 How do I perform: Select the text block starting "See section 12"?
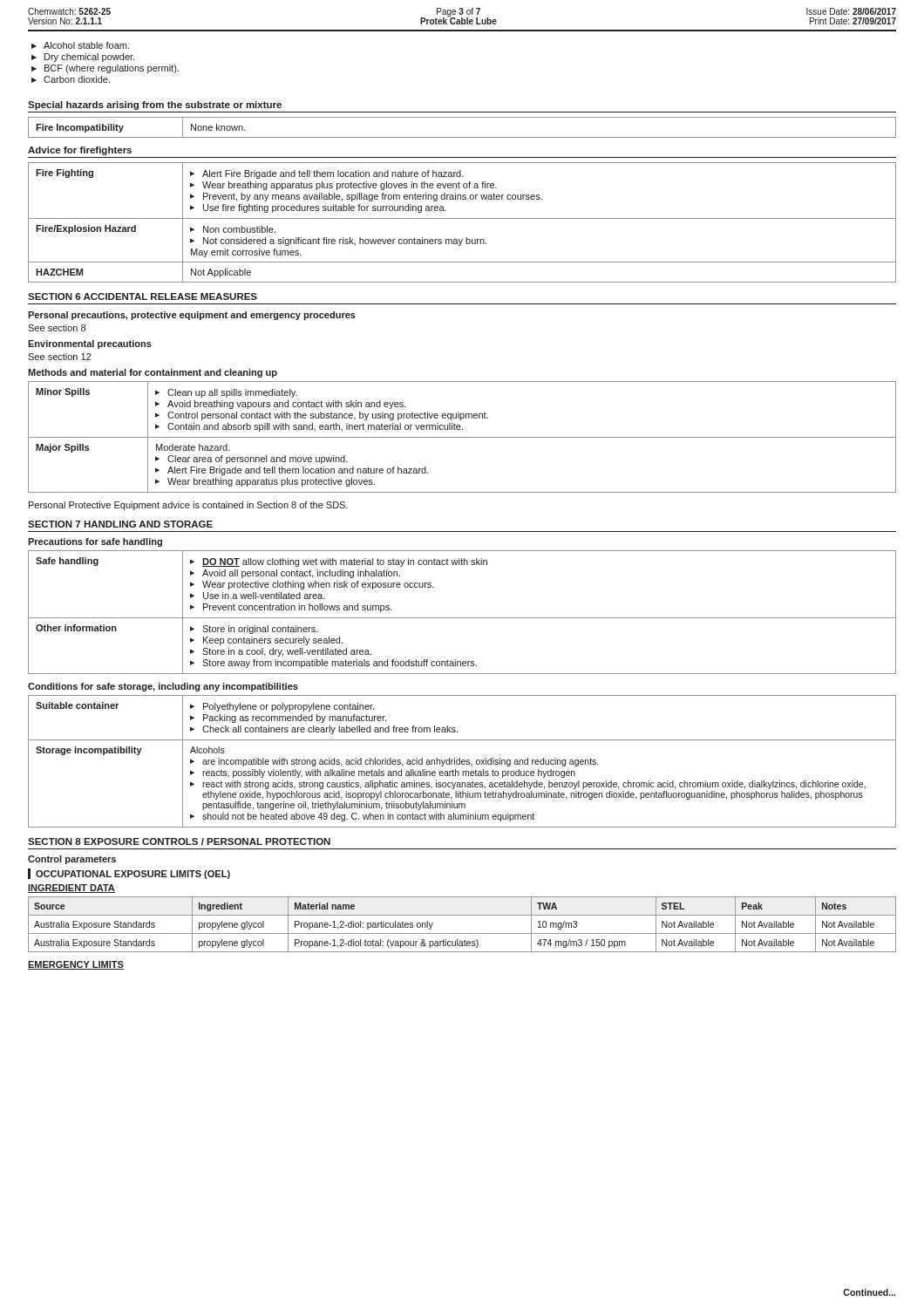tap(60, 357)
